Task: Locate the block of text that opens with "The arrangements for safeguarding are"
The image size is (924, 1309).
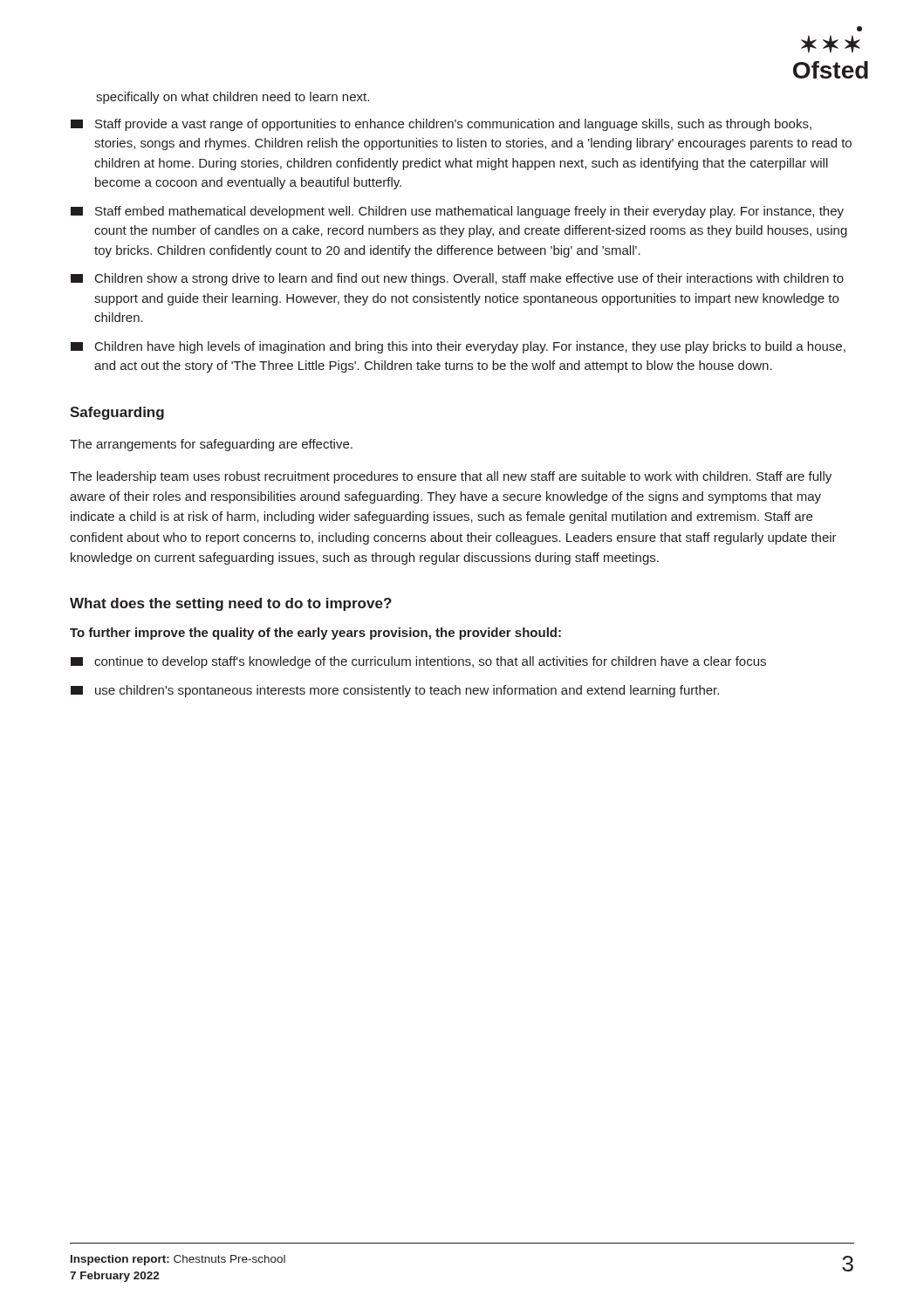Action: (212, 443)
